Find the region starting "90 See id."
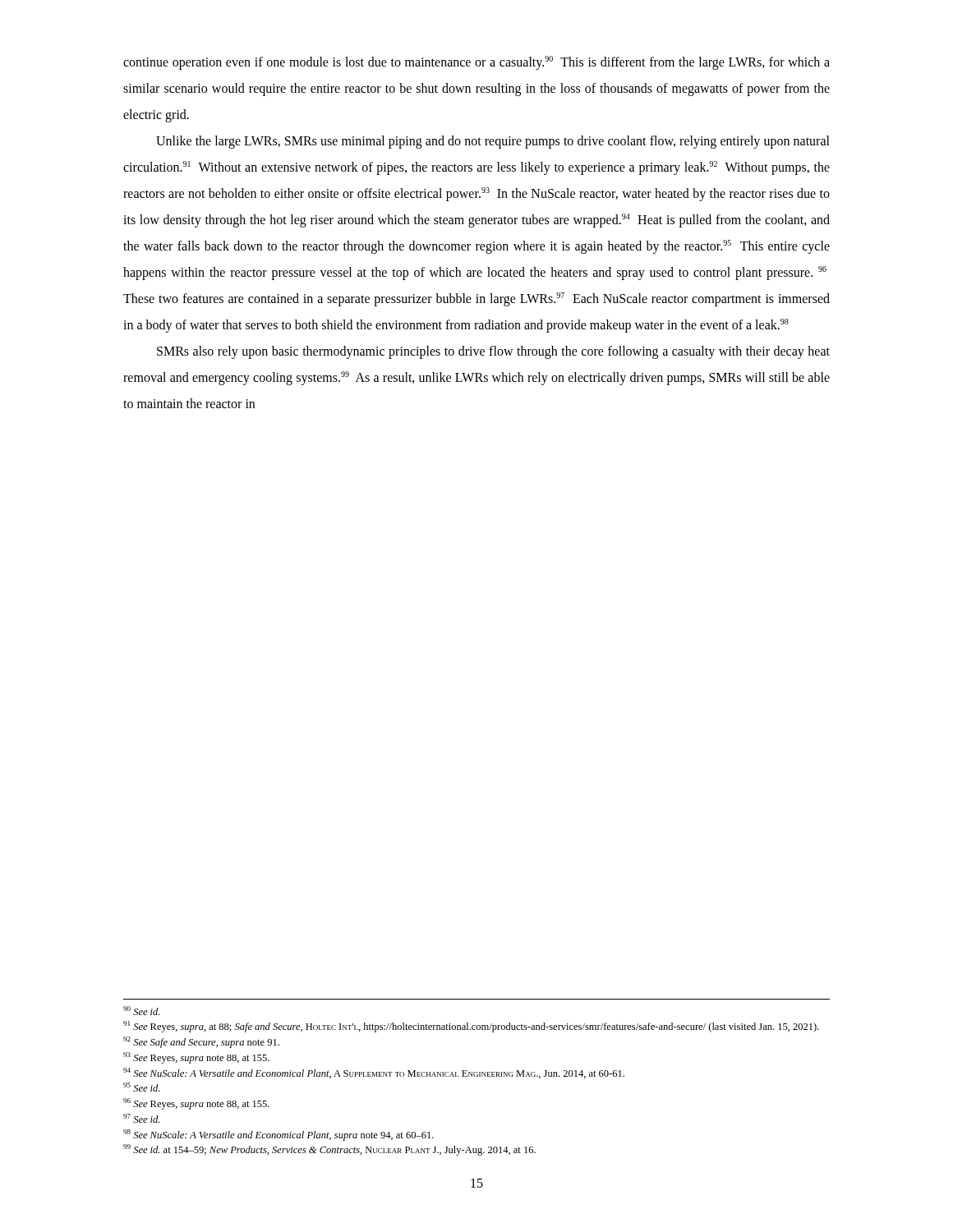This screenshot has height=1232, width=953. (142, 1011)
